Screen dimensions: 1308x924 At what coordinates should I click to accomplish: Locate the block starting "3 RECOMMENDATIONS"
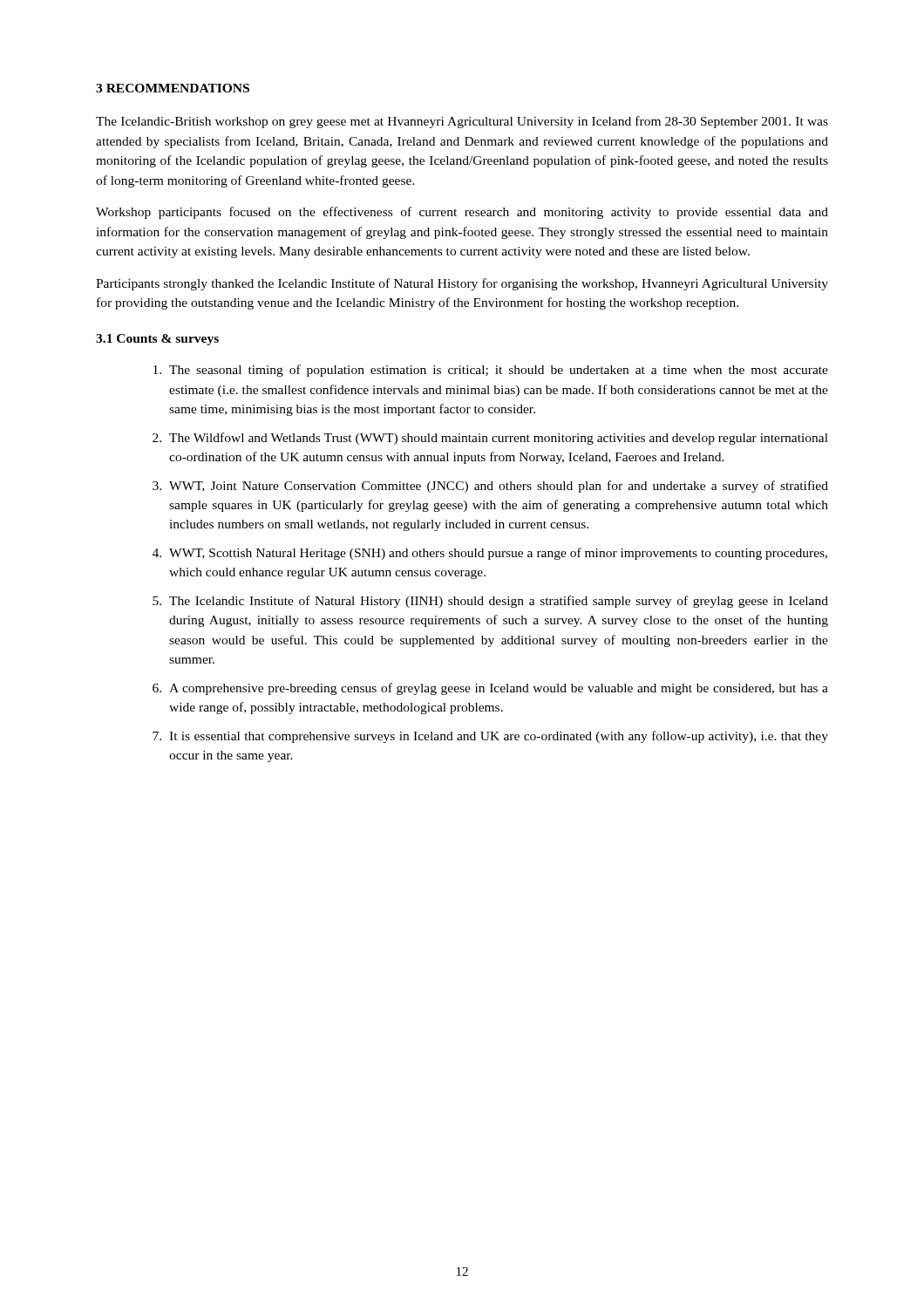(x=173, y=88)
